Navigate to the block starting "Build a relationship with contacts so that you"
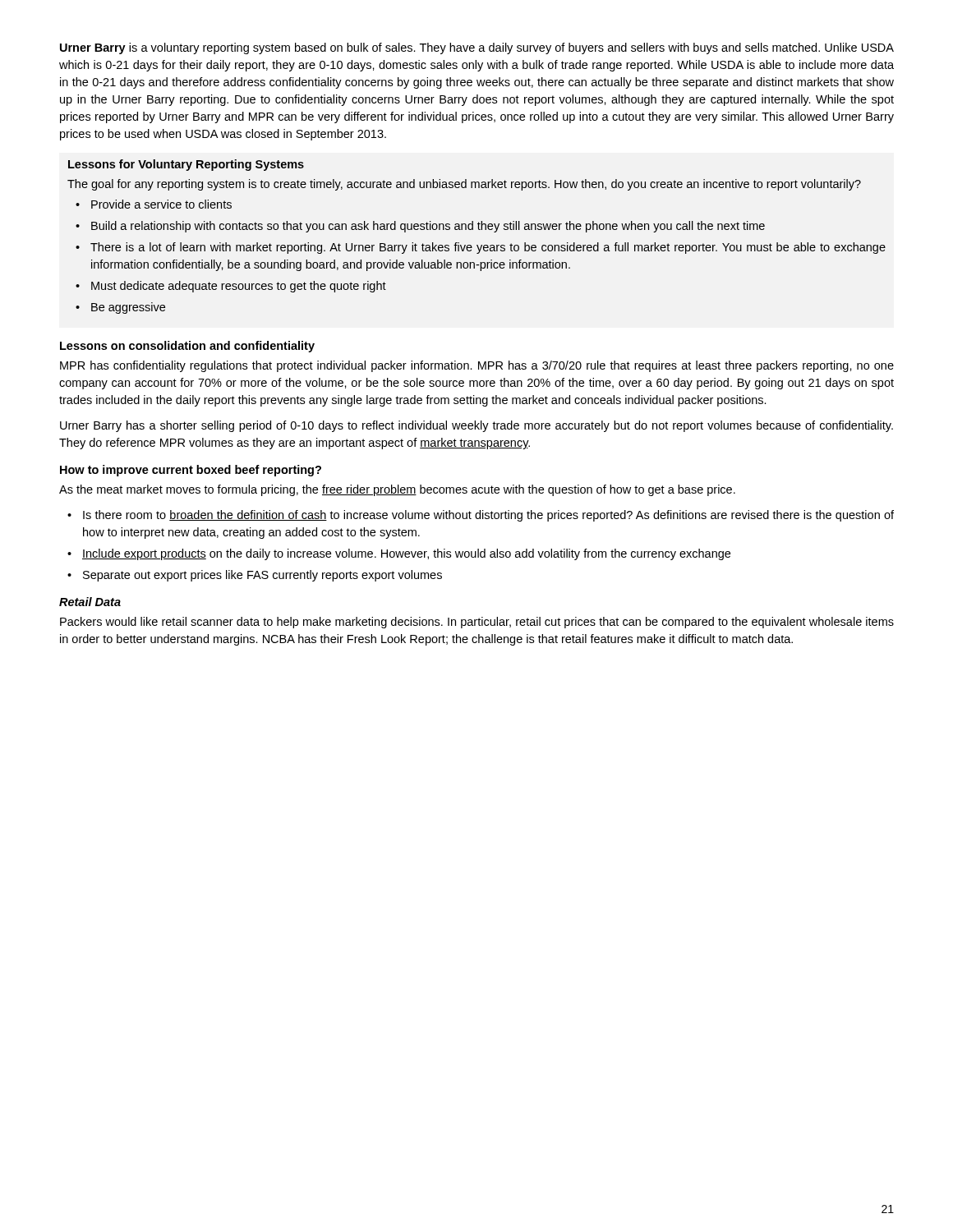Viewport: 953px width, 1232px height. point(428,226)
